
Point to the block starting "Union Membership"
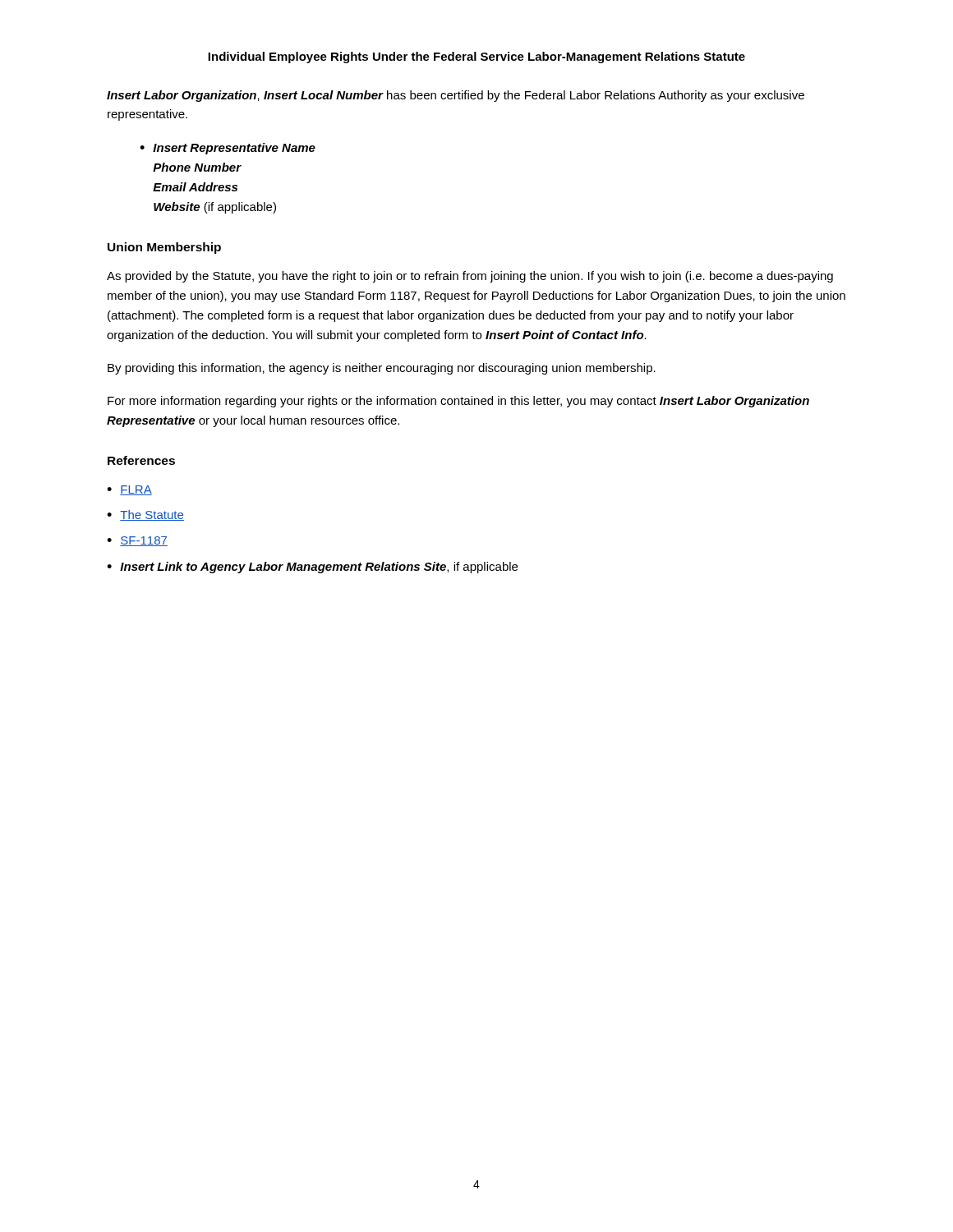(164, 247)
